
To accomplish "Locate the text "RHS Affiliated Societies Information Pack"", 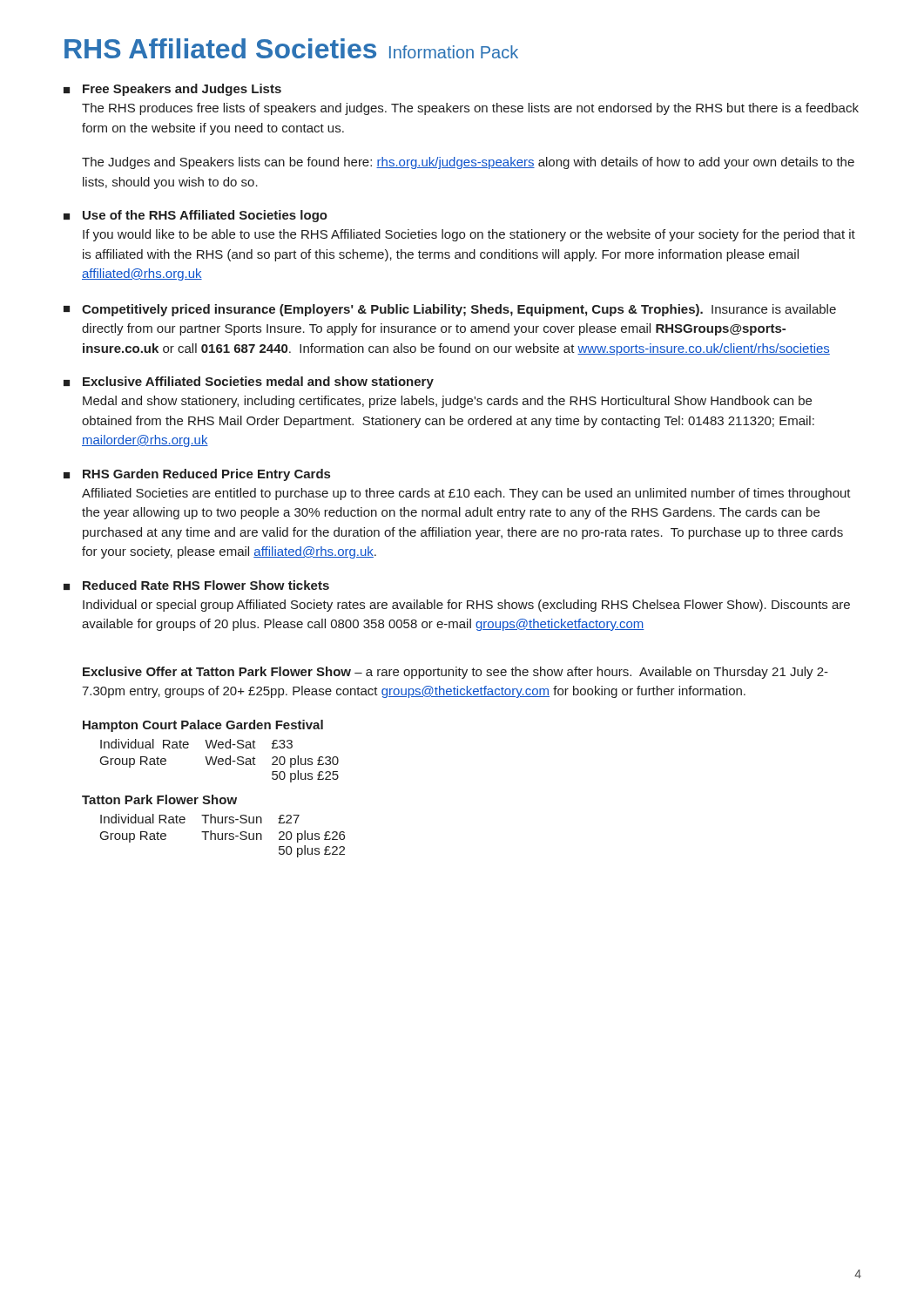I will 291,49.
